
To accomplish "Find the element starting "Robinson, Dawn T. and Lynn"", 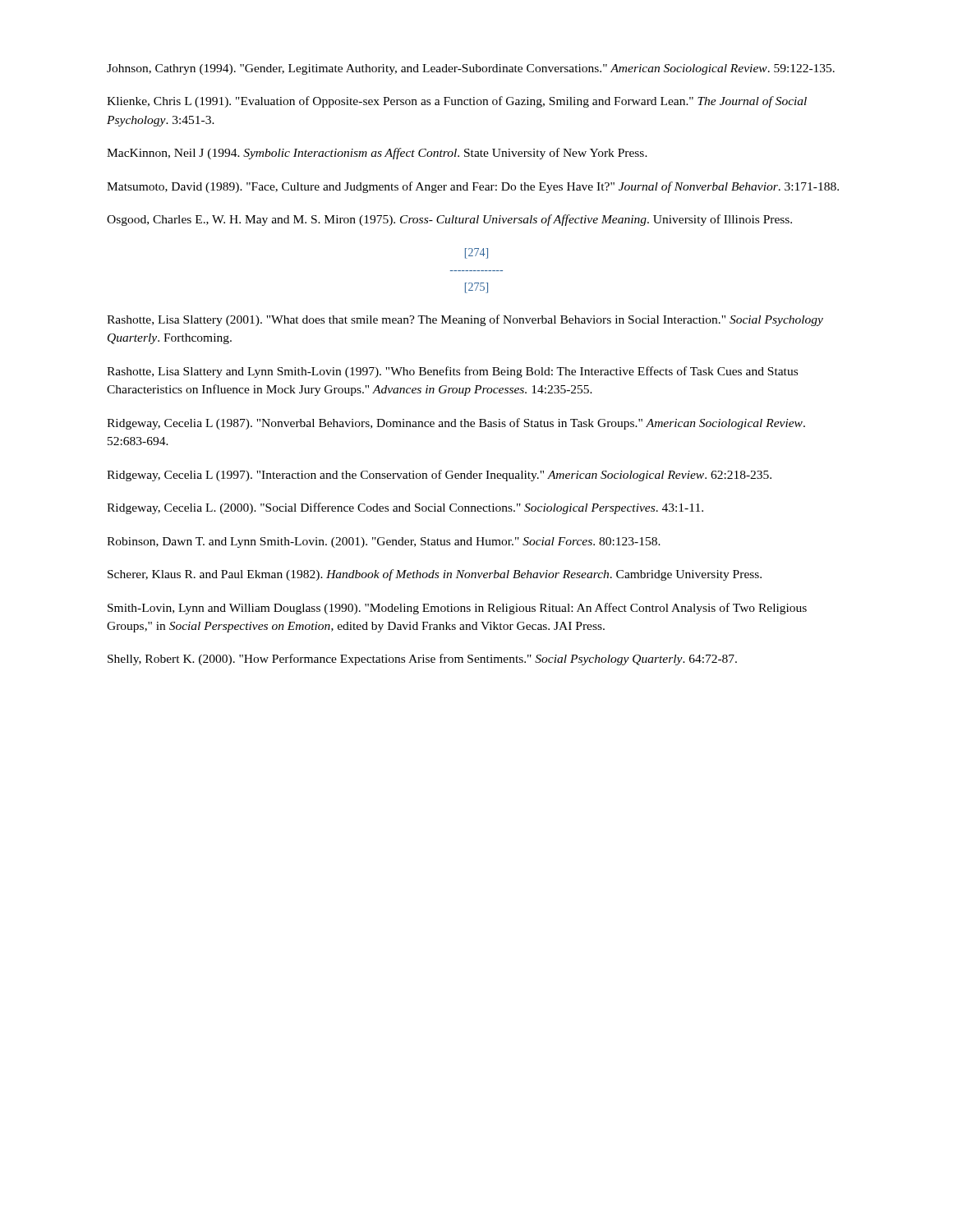I will 384,540.
